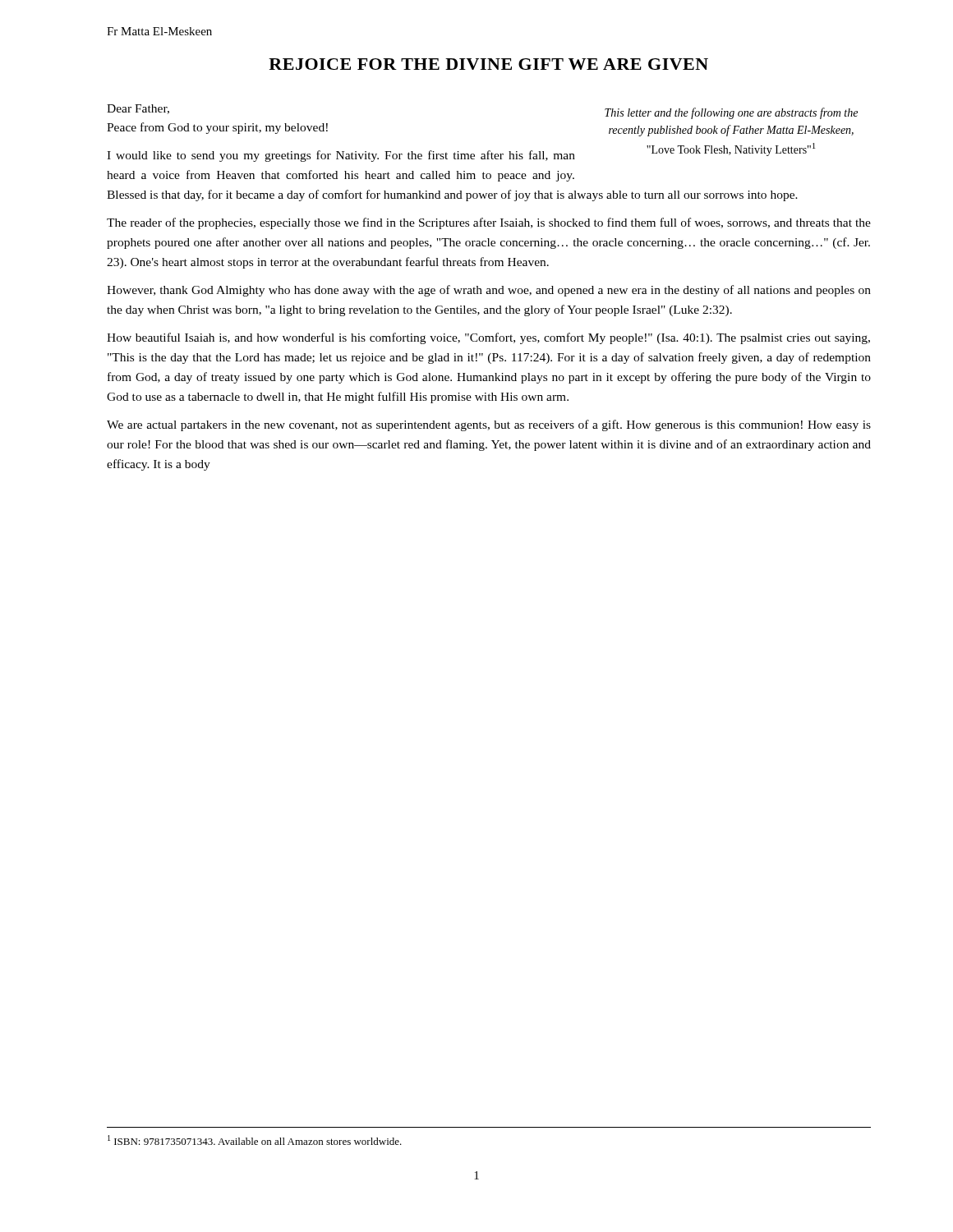Select the text starting "This letter and"
Screen dimensions: 1232x953
(731, 131)
